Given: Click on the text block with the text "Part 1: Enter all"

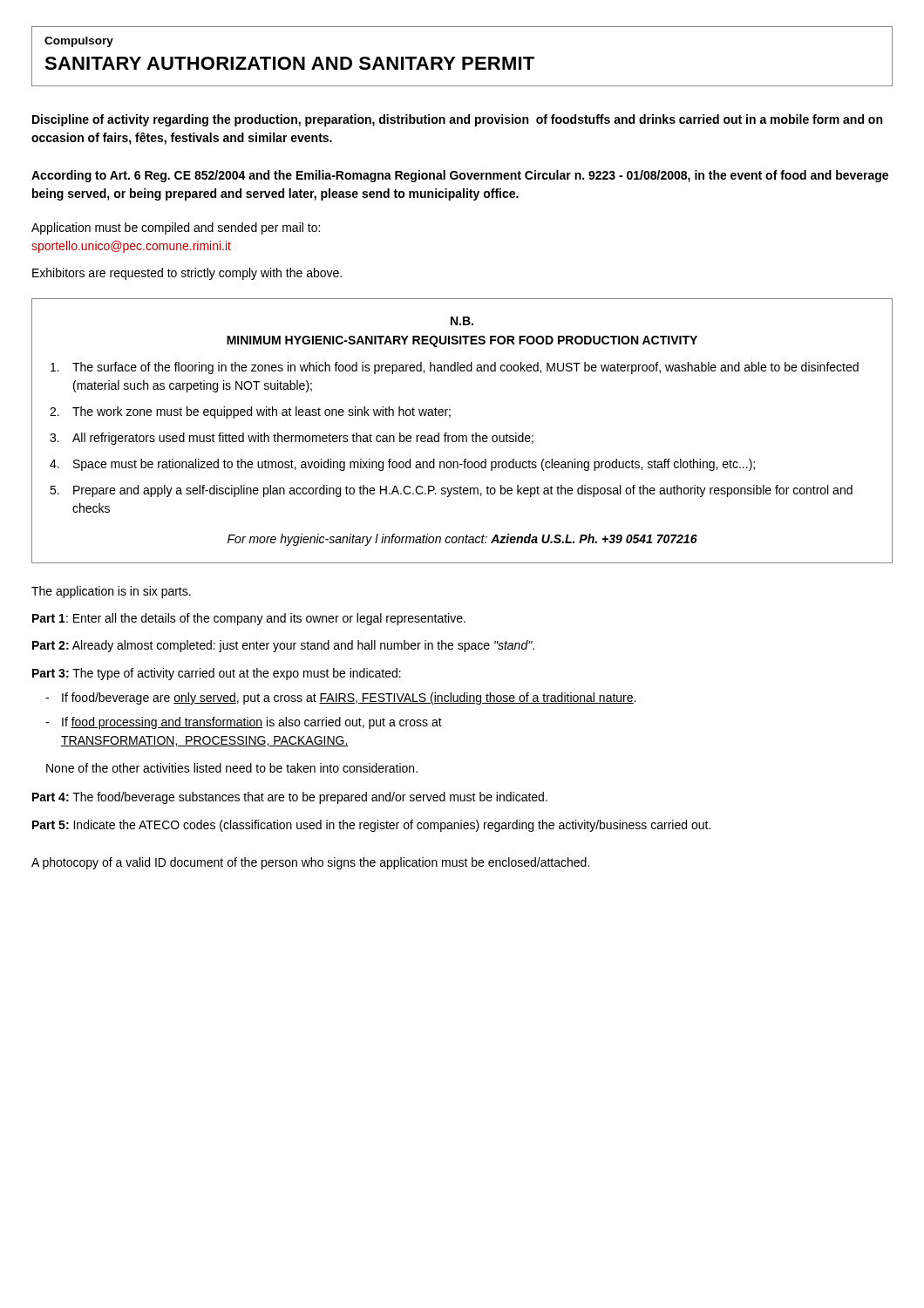Looking at the screenshot, I should pos(249,618).
